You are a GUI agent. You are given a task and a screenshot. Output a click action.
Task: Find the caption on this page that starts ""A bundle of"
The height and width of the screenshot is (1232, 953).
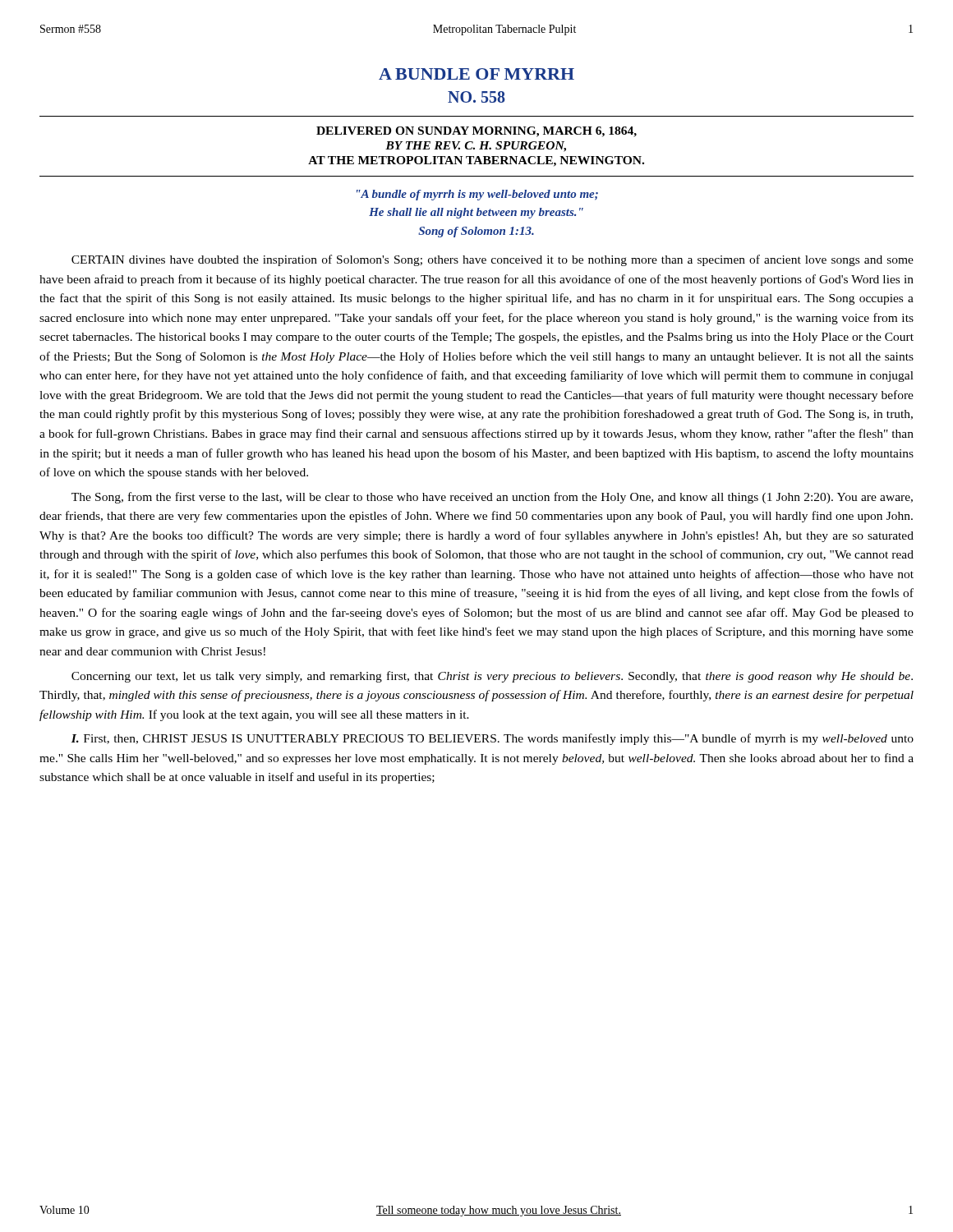tap(476, 212)
